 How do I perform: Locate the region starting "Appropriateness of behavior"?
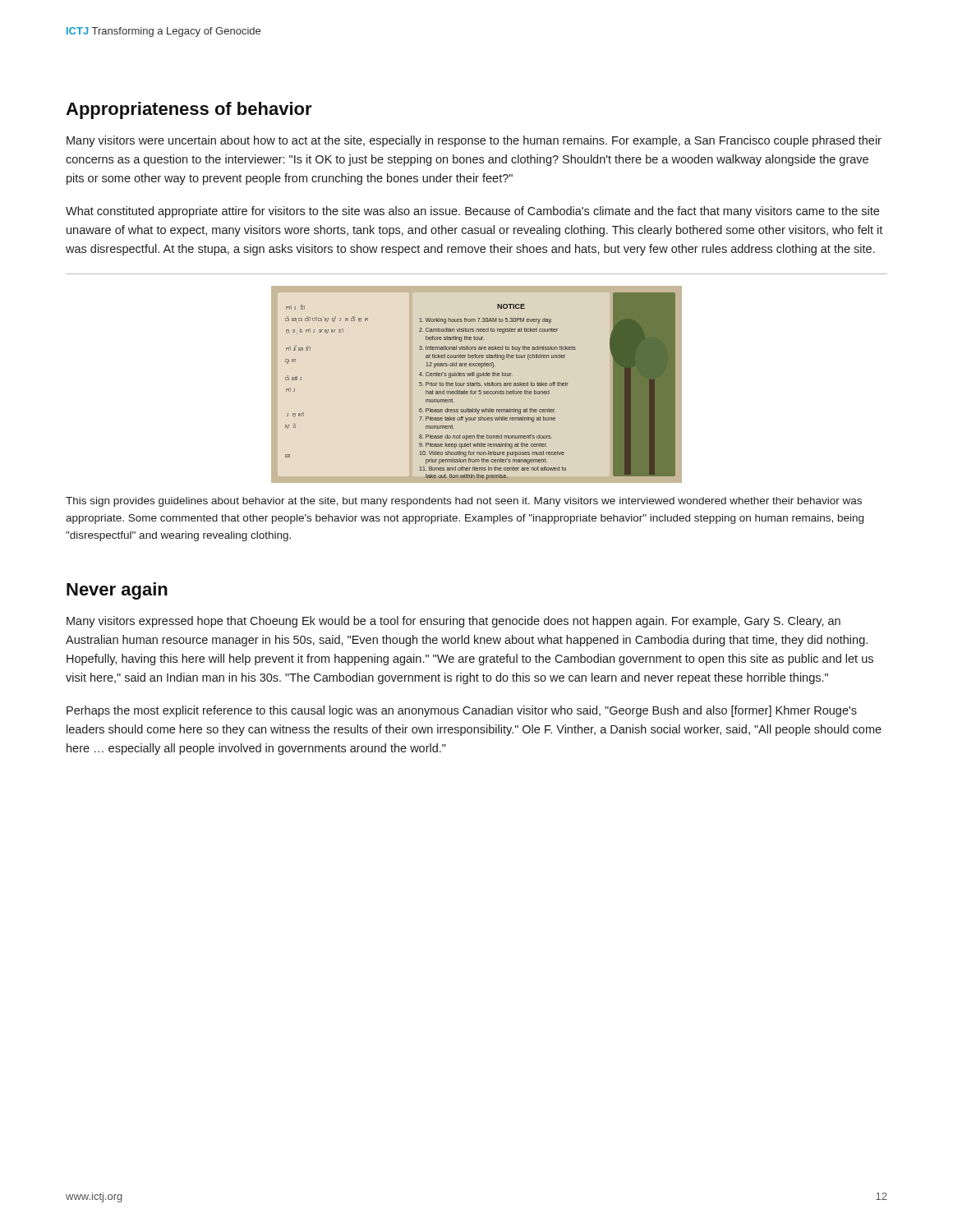coord(189,109)
